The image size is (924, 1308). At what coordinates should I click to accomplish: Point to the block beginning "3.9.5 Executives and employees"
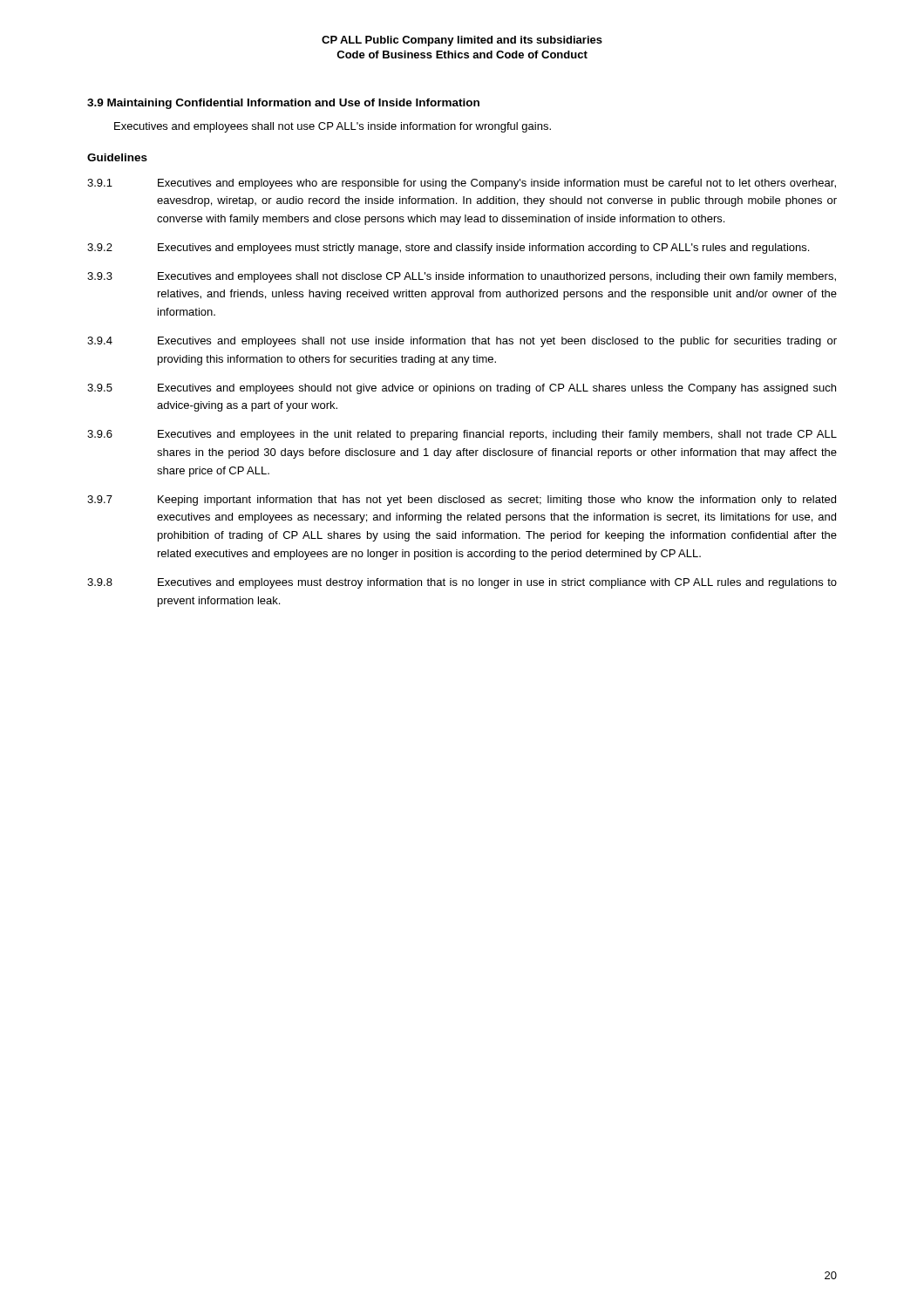[462, 397]
